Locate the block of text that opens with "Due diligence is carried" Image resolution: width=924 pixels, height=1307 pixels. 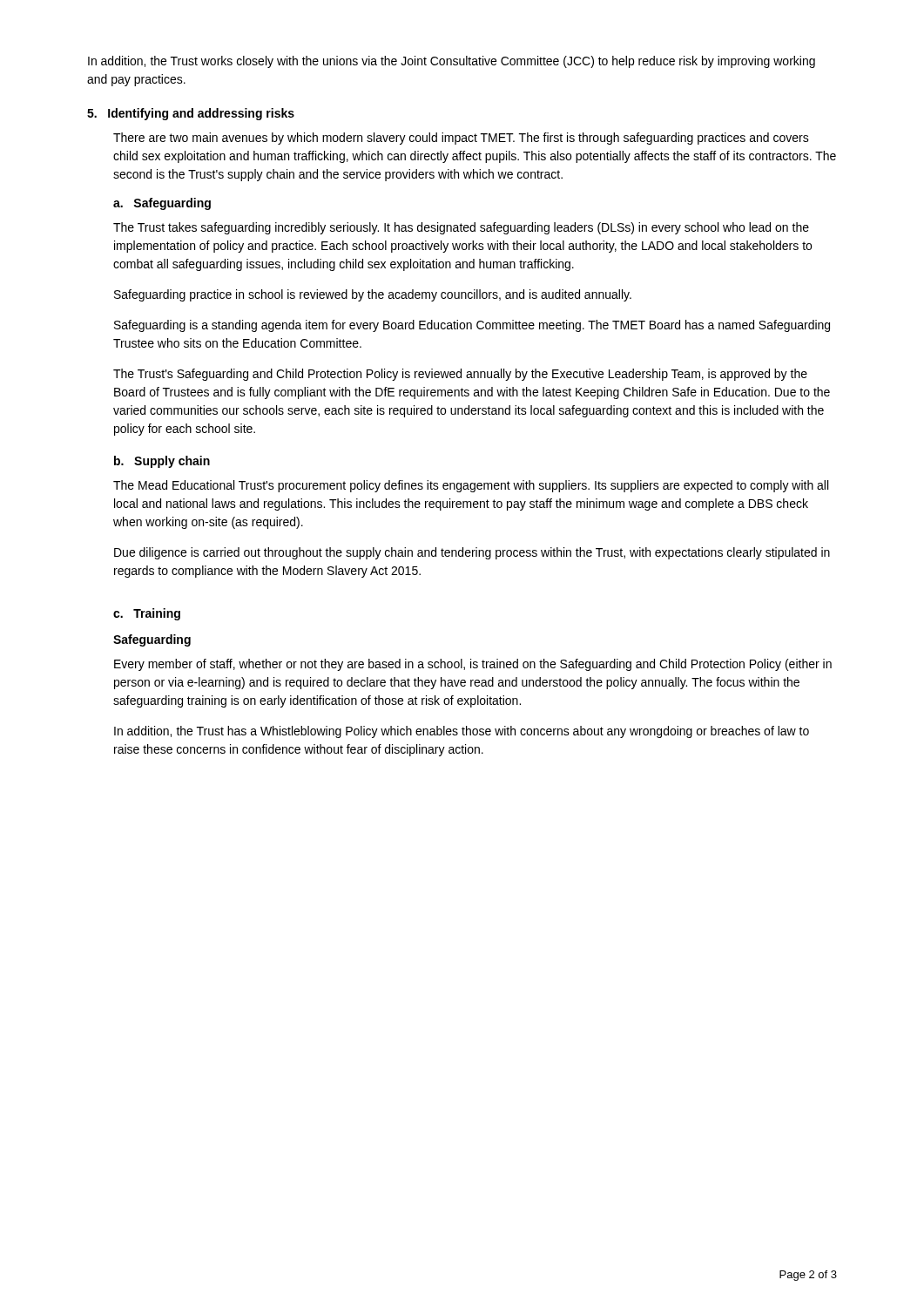point(475,562)
